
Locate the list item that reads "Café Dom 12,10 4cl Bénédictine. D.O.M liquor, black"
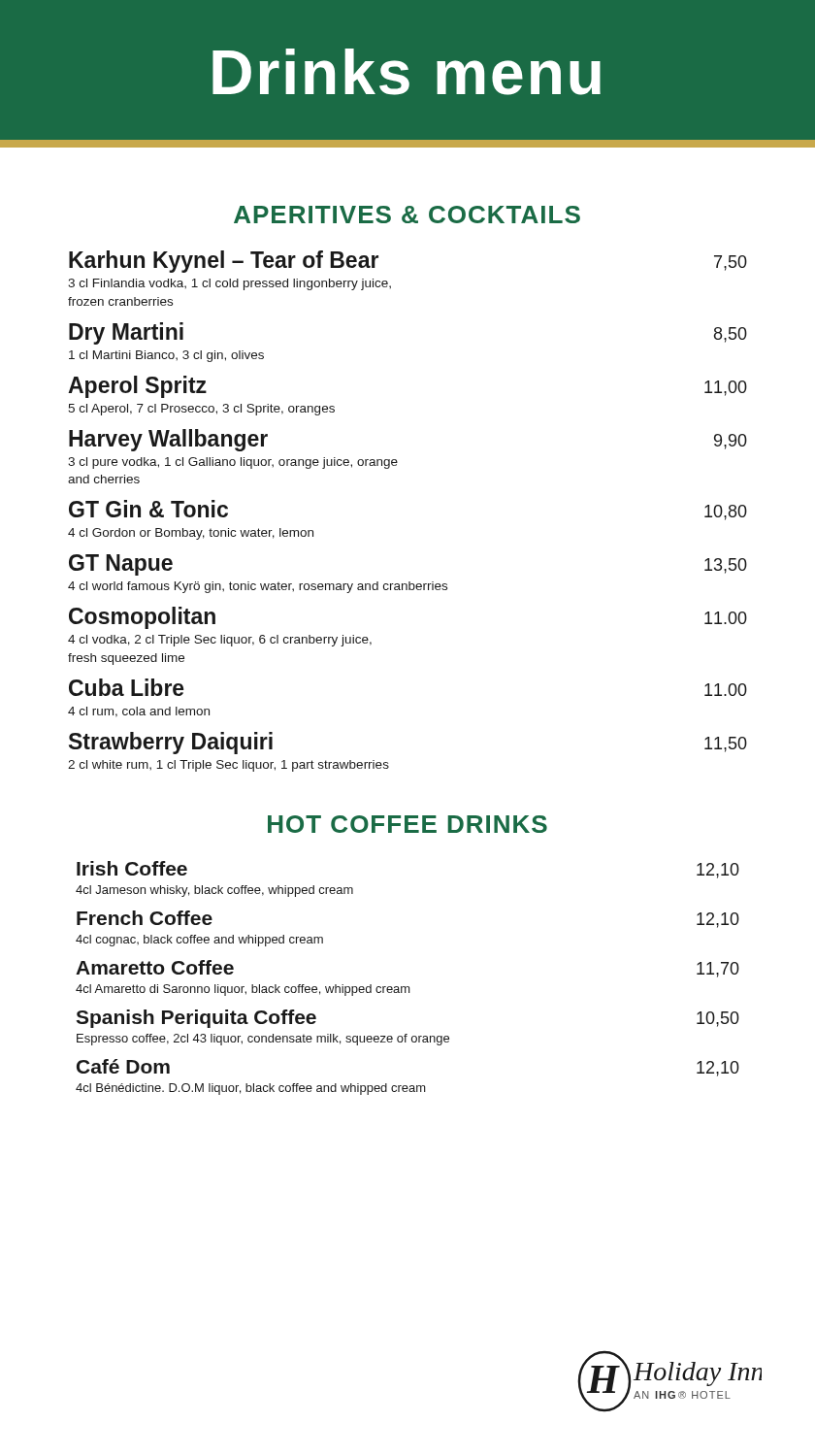pos(408,1077)
